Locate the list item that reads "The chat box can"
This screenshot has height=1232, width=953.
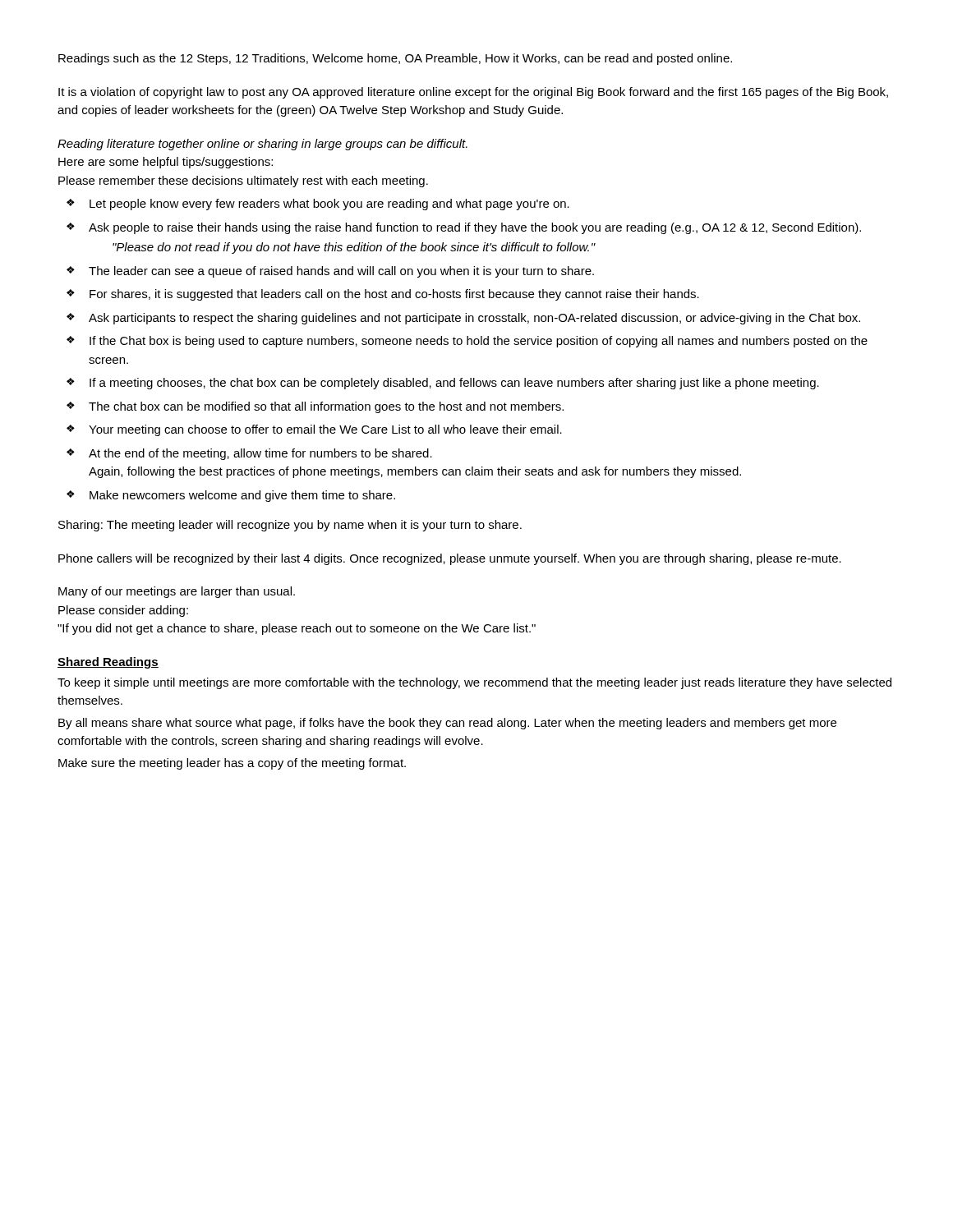tap(327, 406)
